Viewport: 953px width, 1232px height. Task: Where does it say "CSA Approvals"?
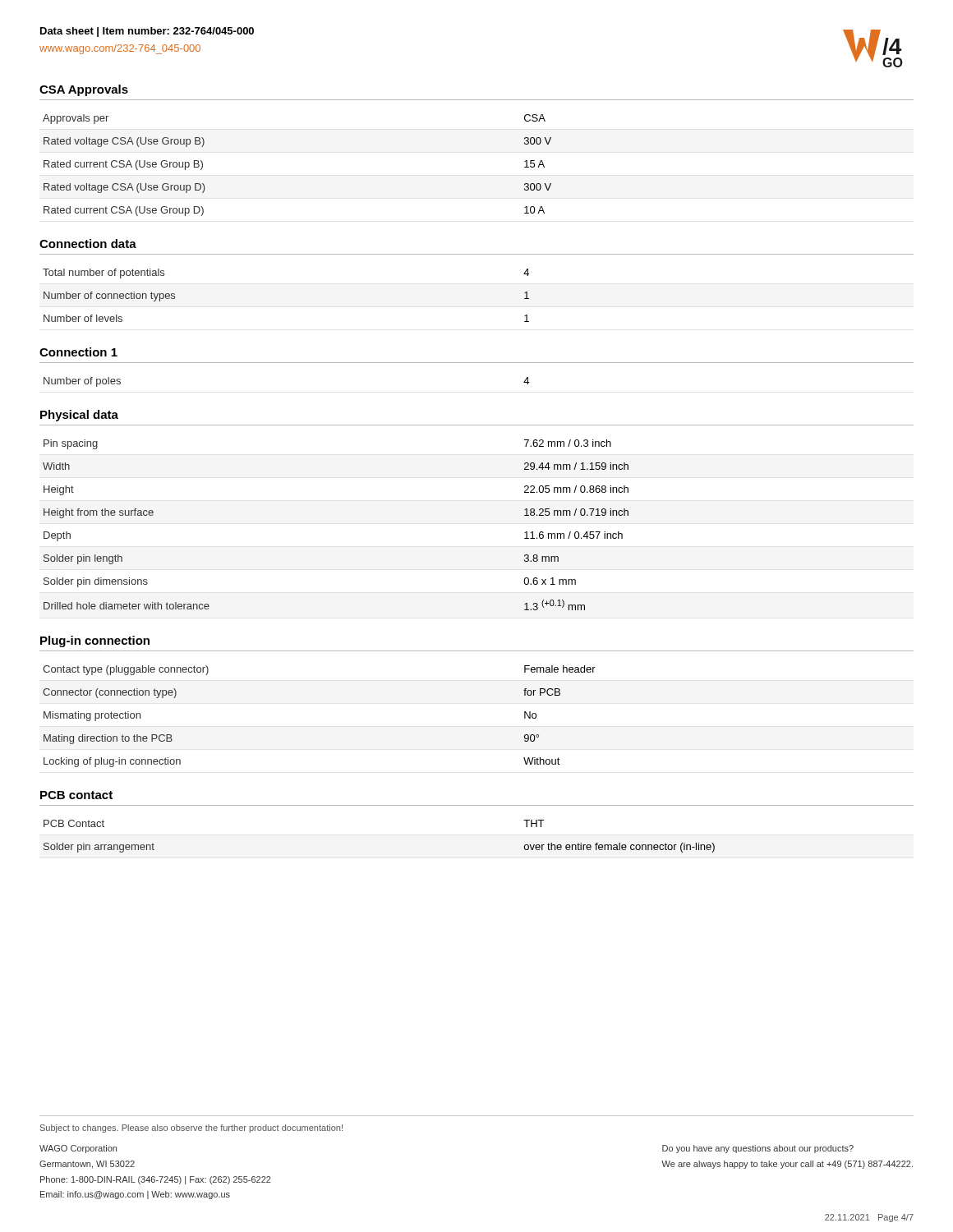[x=84, y=89]
